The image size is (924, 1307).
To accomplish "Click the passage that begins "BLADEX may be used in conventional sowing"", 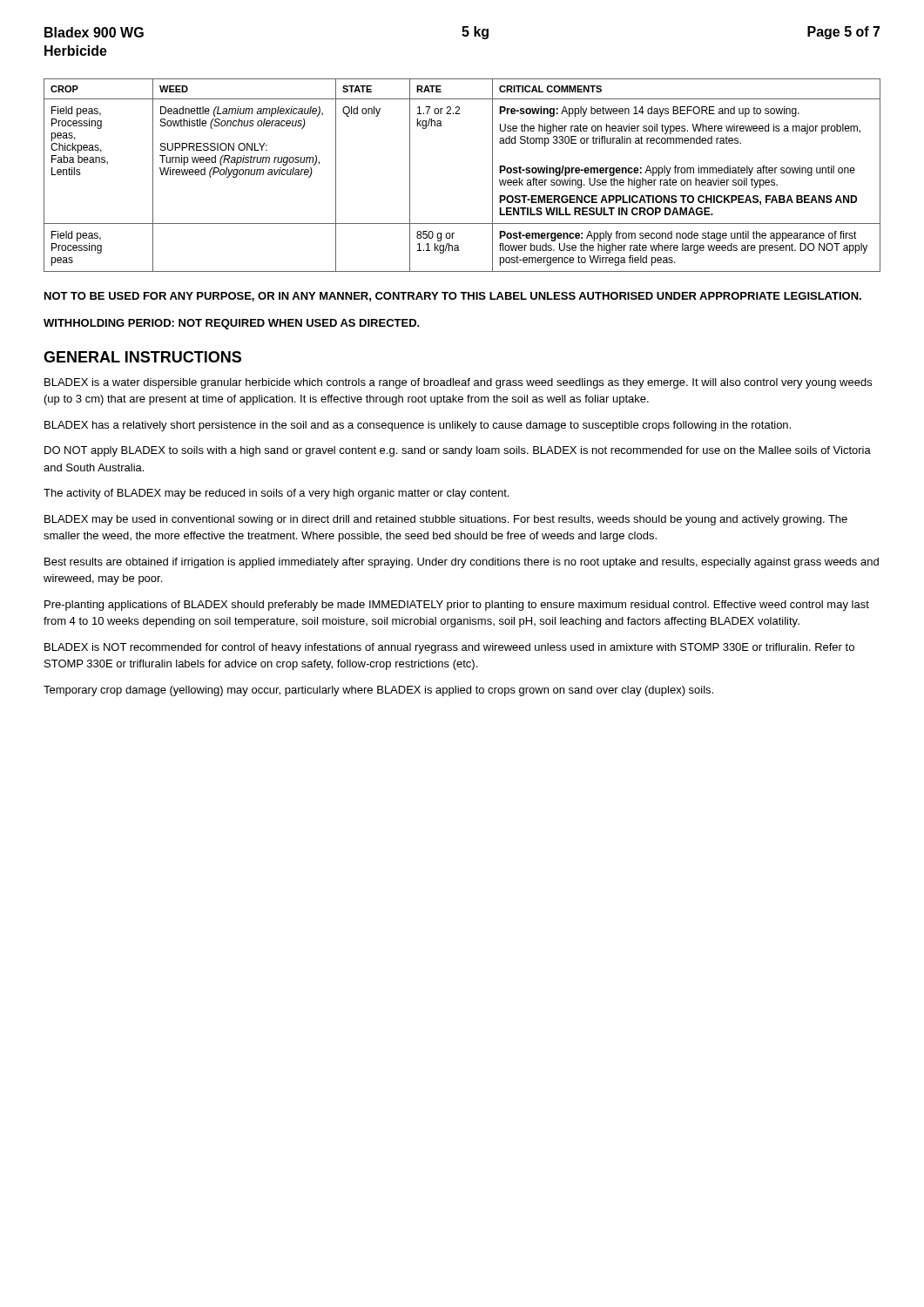I will (x=446, y=527).
